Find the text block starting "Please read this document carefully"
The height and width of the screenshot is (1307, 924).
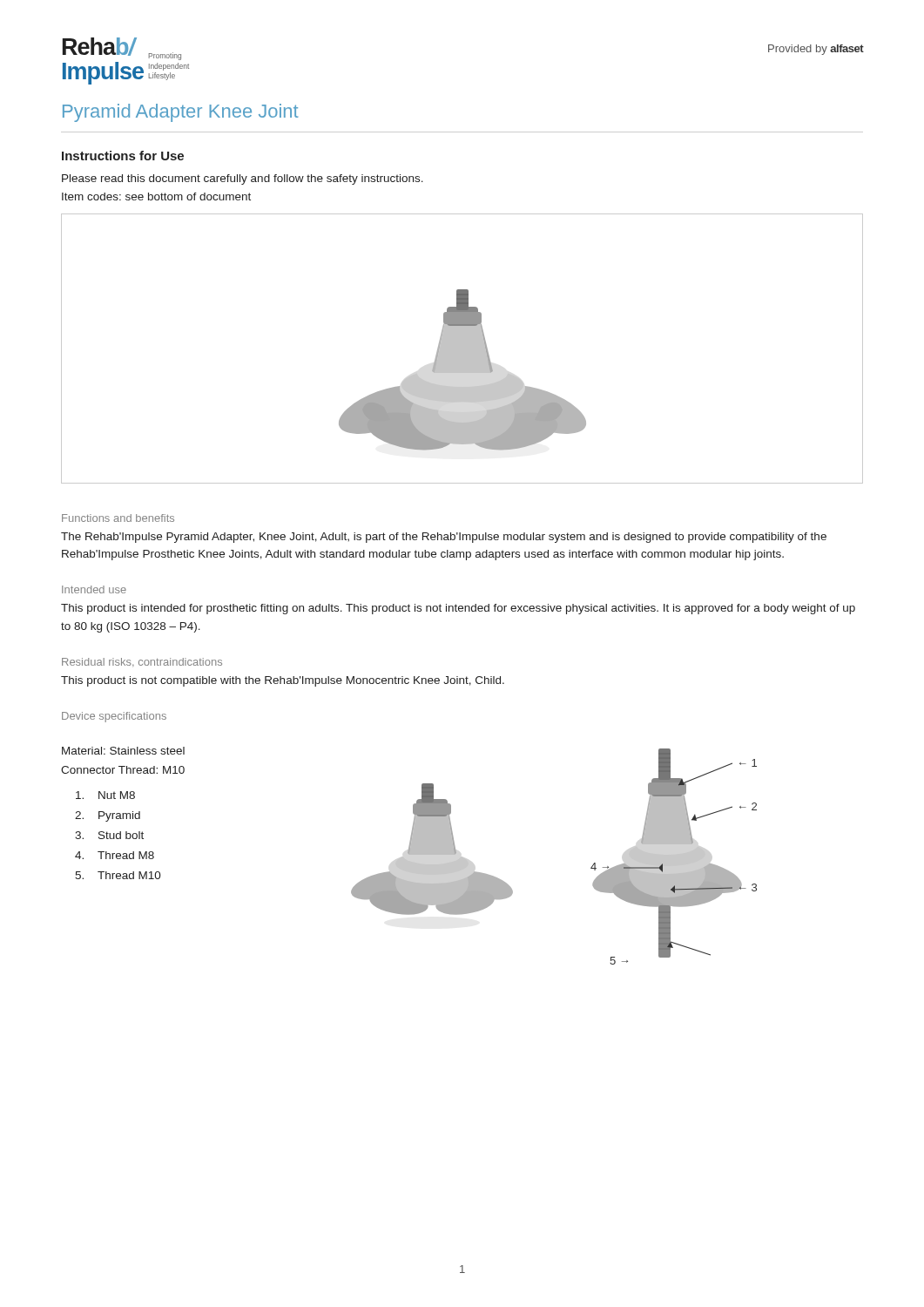pos(243,179)
